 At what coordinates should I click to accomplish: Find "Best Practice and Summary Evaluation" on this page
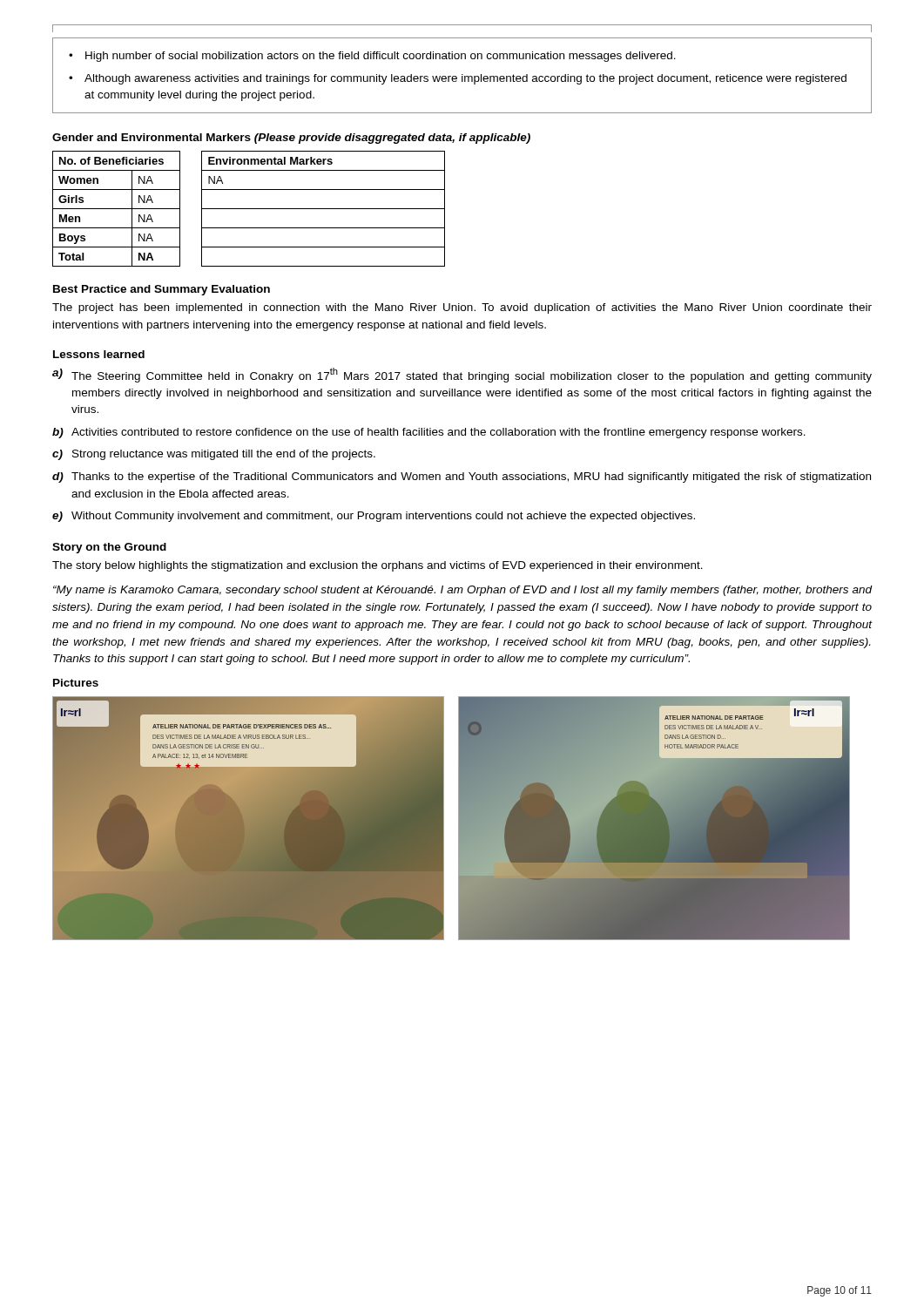pyautogui.click(x=161, y=289)
